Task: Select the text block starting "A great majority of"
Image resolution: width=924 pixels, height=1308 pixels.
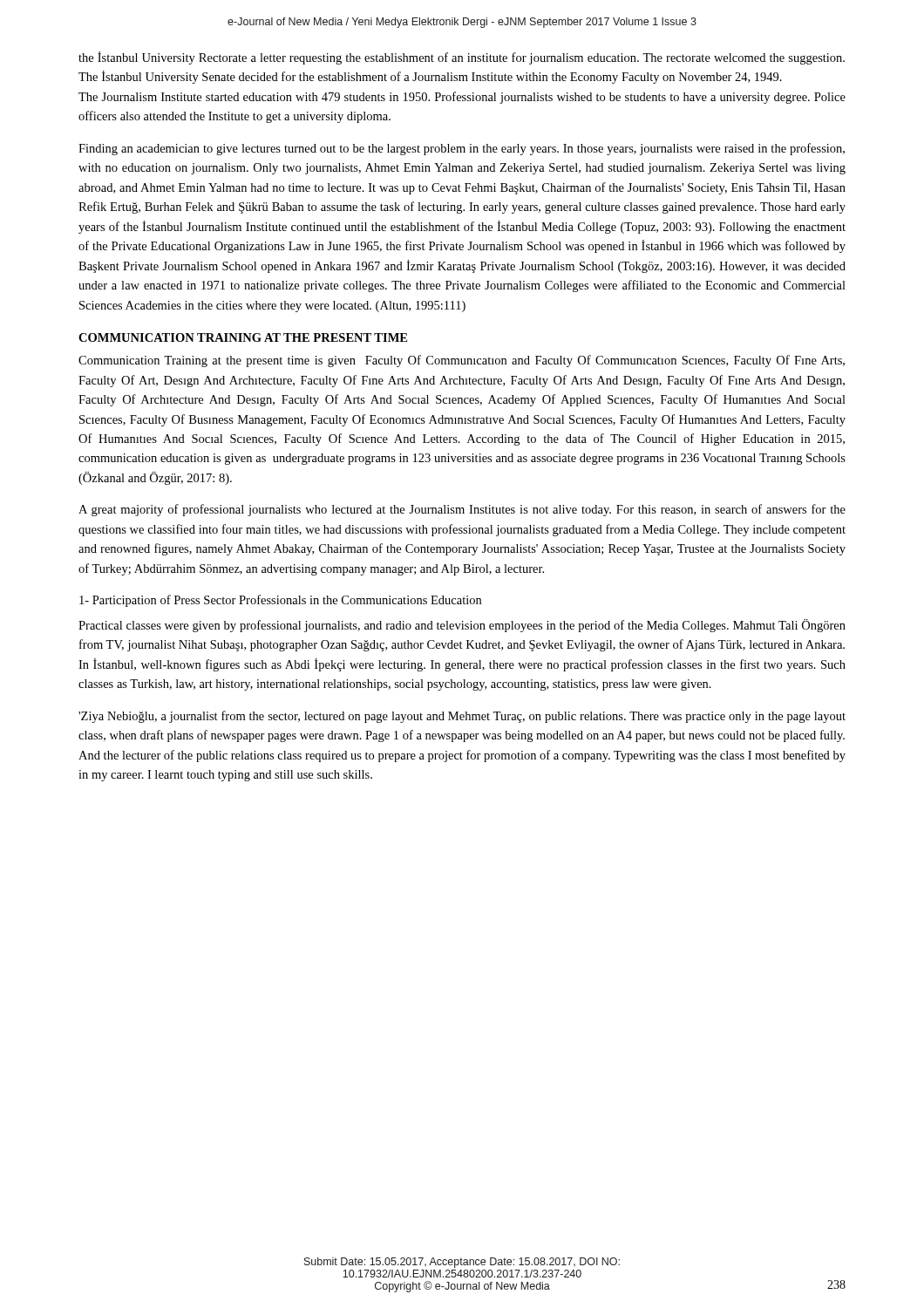Action: (x=462, y=539)
